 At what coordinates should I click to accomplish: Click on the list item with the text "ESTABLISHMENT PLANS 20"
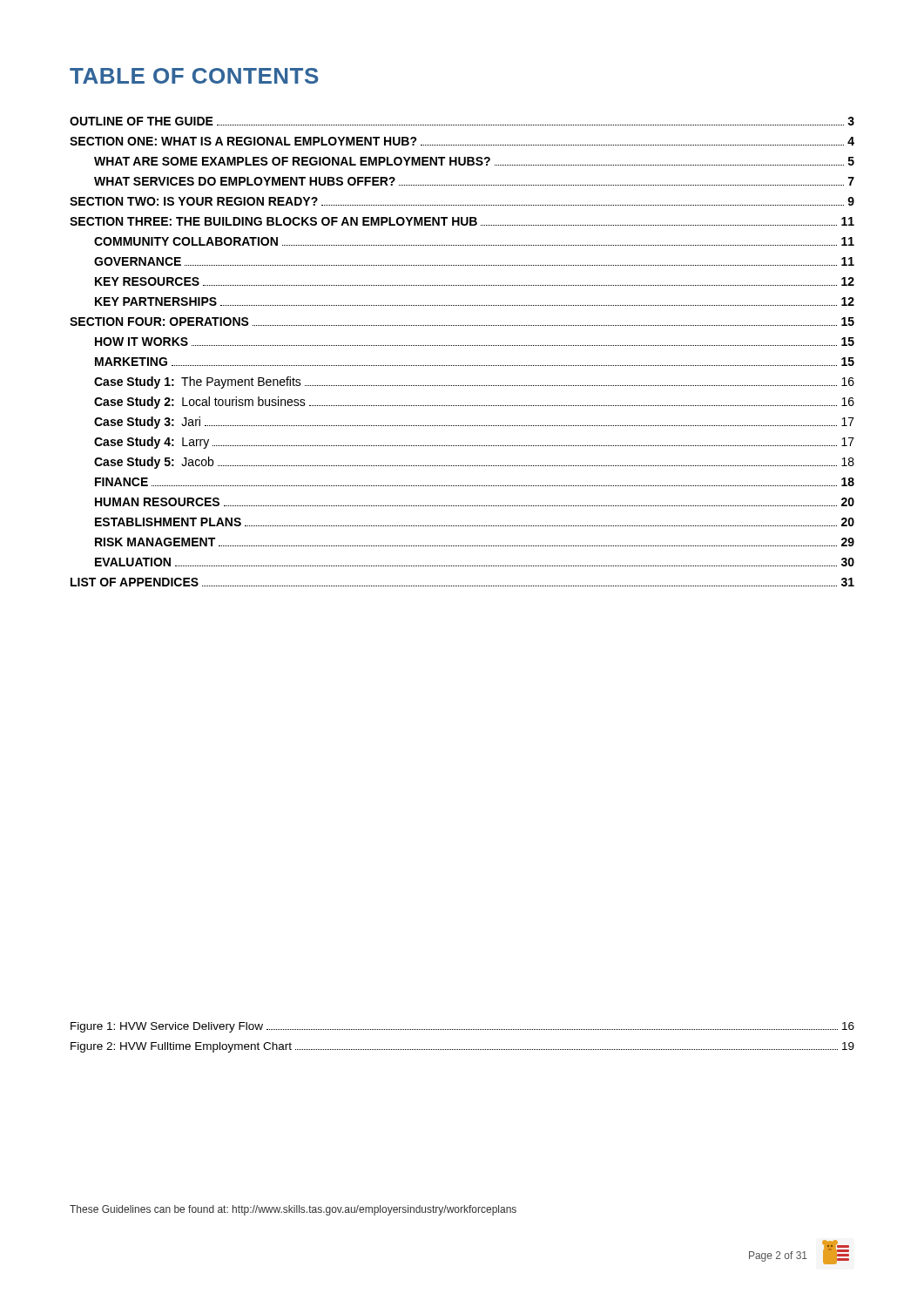[x=462, y=522]
